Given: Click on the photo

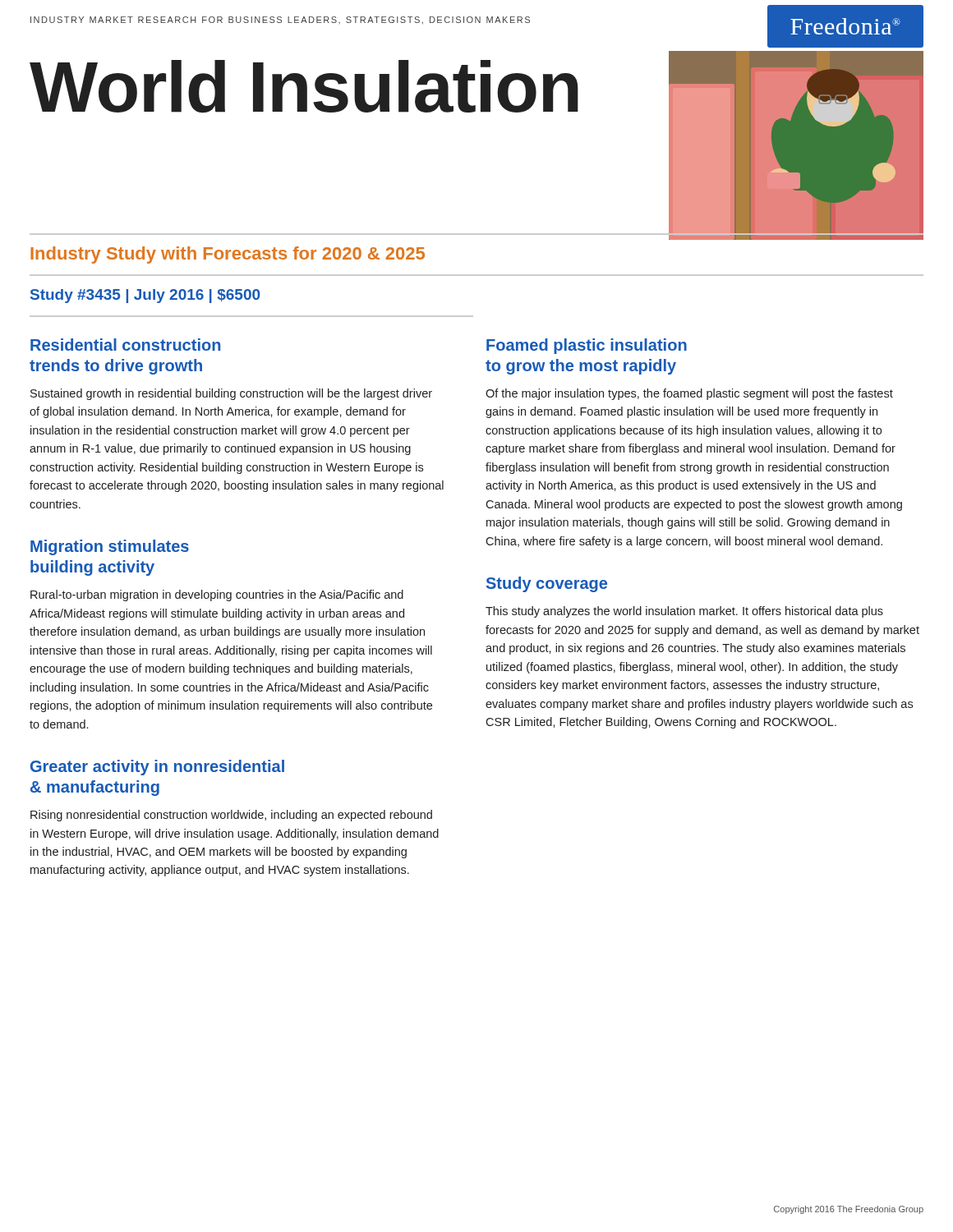Looking at the screenshot, I should pyautogui.click(x=796, y=145).
